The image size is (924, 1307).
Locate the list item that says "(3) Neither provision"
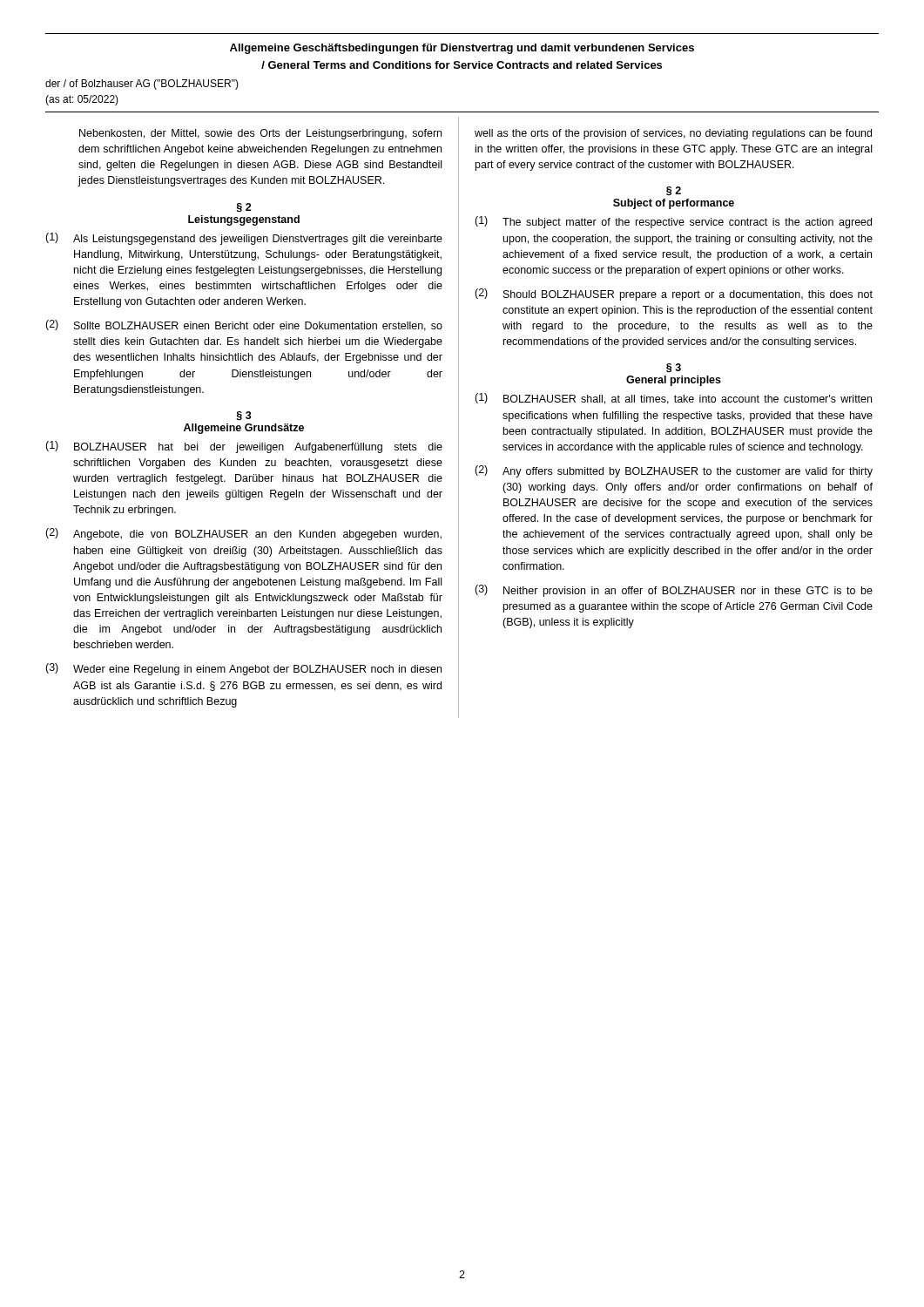[674, 606]
